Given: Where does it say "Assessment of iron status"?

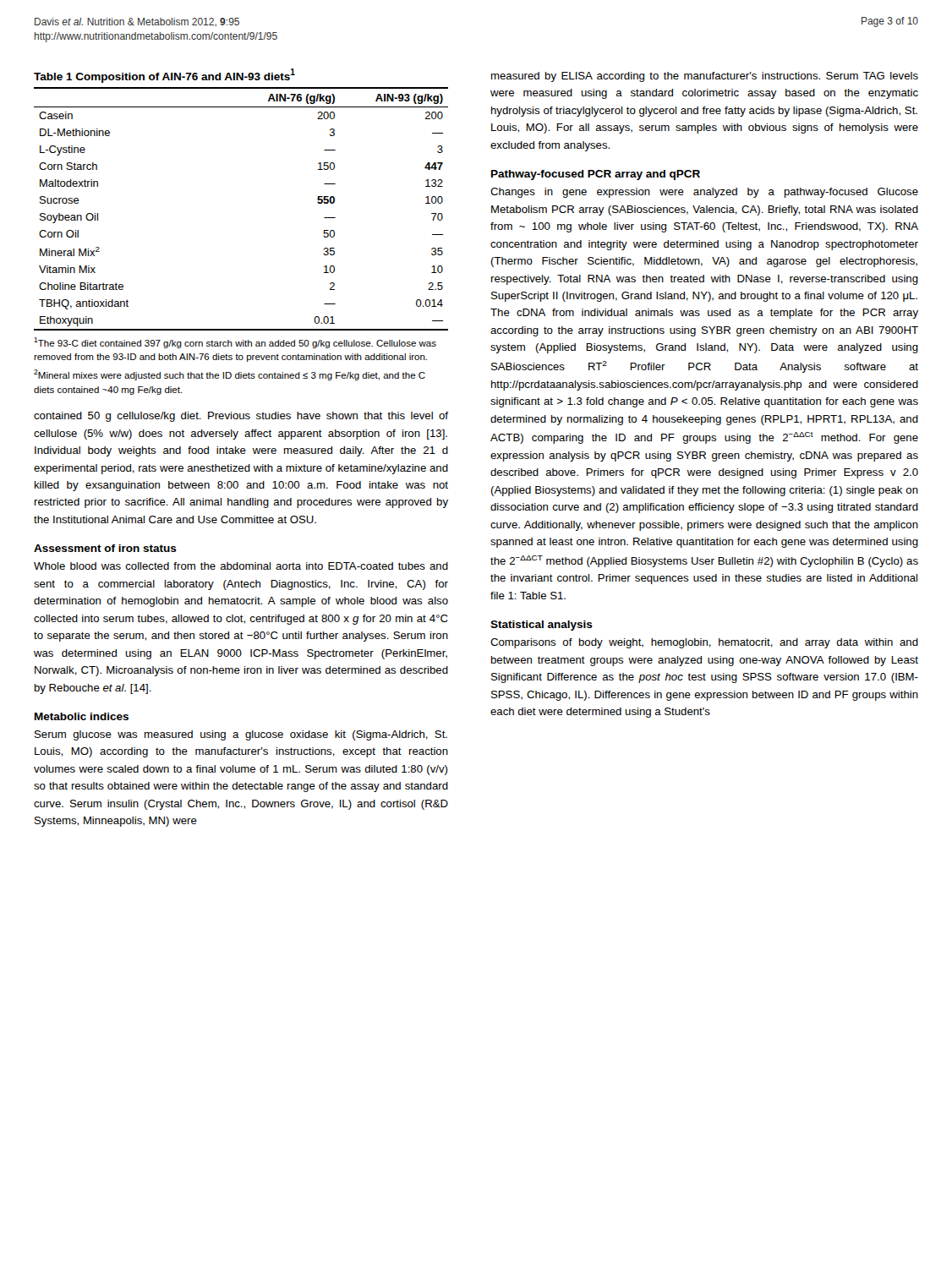Looking at the screenshot, I should pos(105,549).
